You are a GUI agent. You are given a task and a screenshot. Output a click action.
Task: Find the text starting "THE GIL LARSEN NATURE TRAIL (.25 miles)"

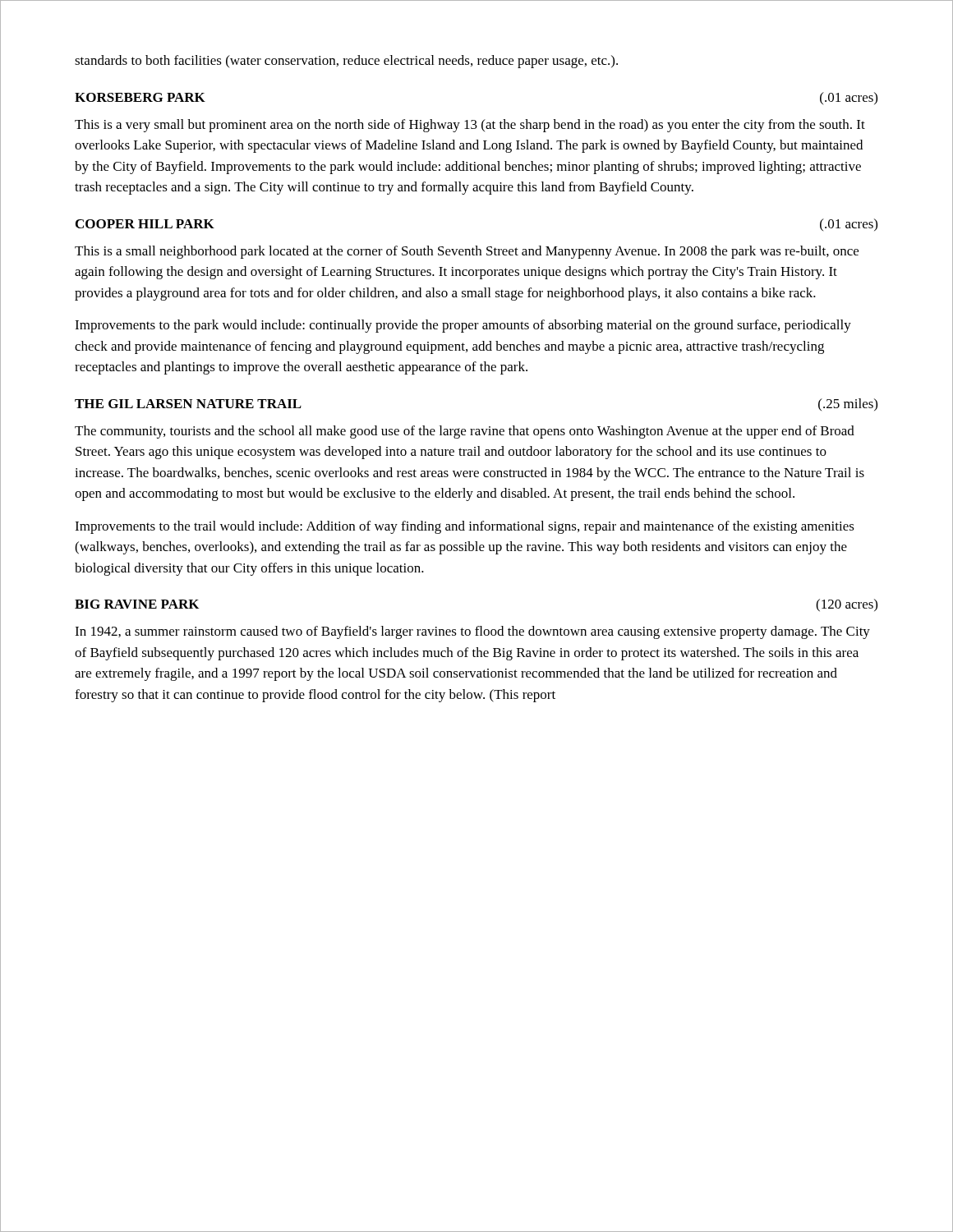(163, 404)
